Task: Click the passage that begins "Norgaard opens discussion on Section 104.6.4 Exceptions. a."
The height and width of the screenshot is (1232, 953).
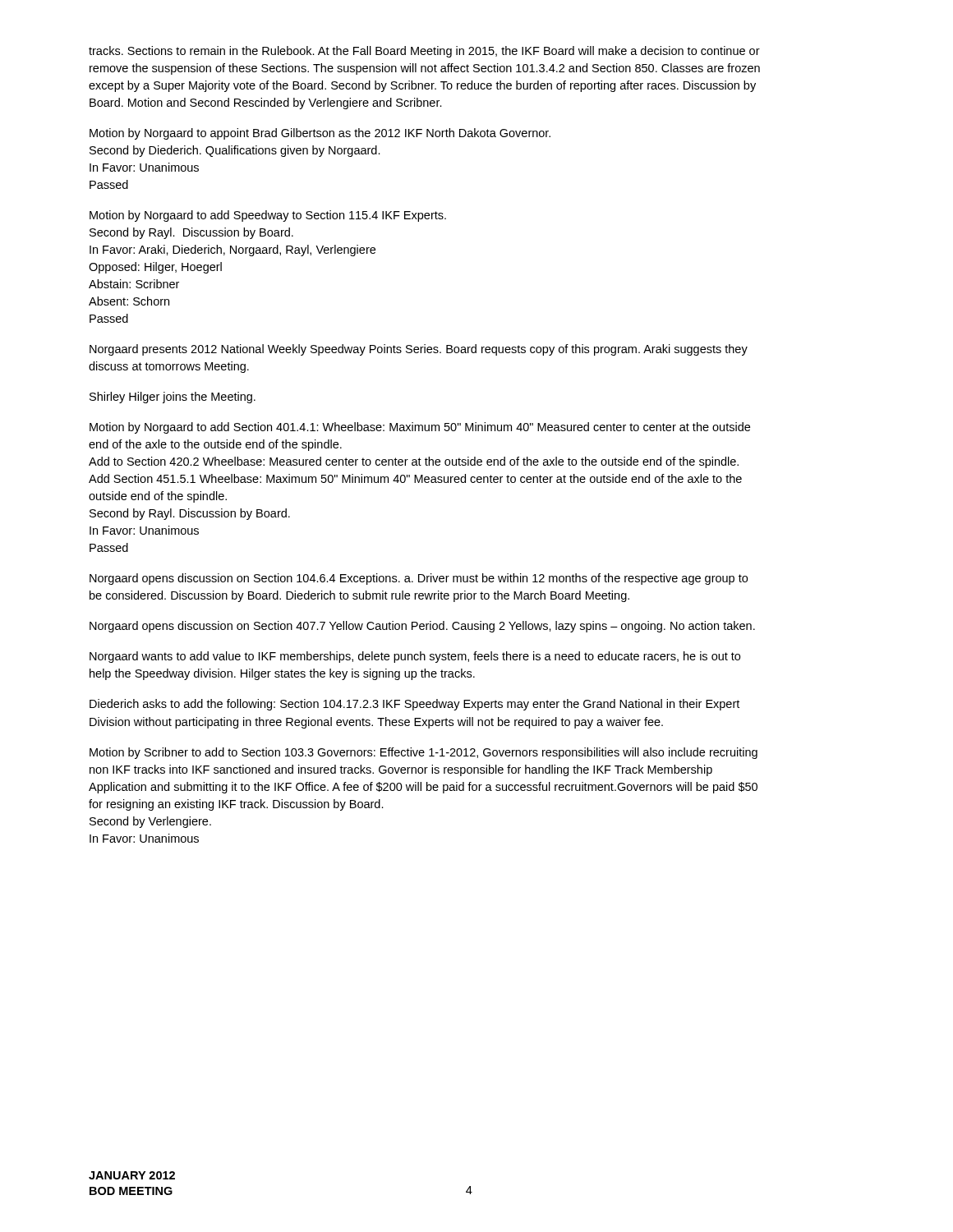Action: (419, 587)
